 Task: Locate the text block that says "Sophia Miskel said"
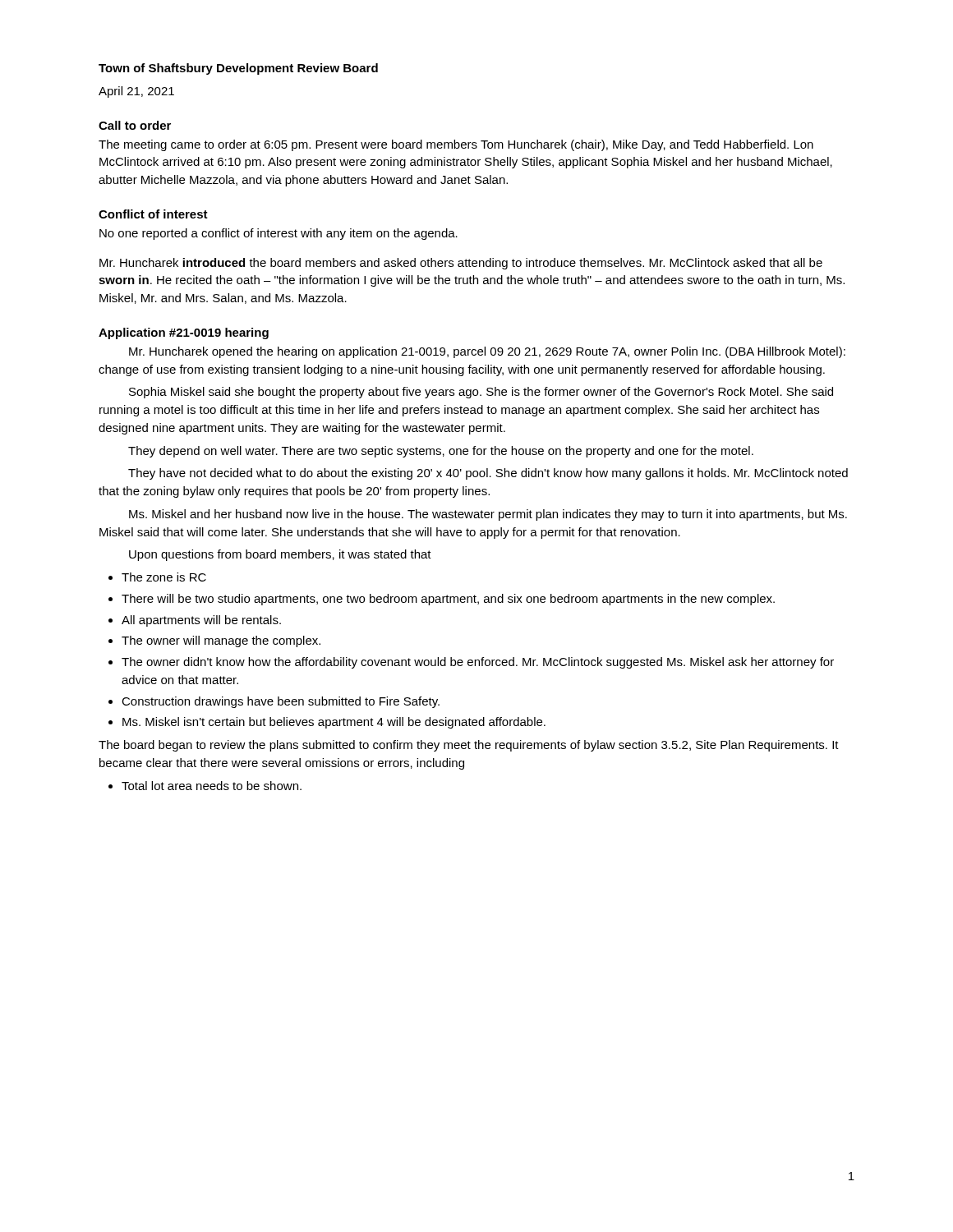466,409
